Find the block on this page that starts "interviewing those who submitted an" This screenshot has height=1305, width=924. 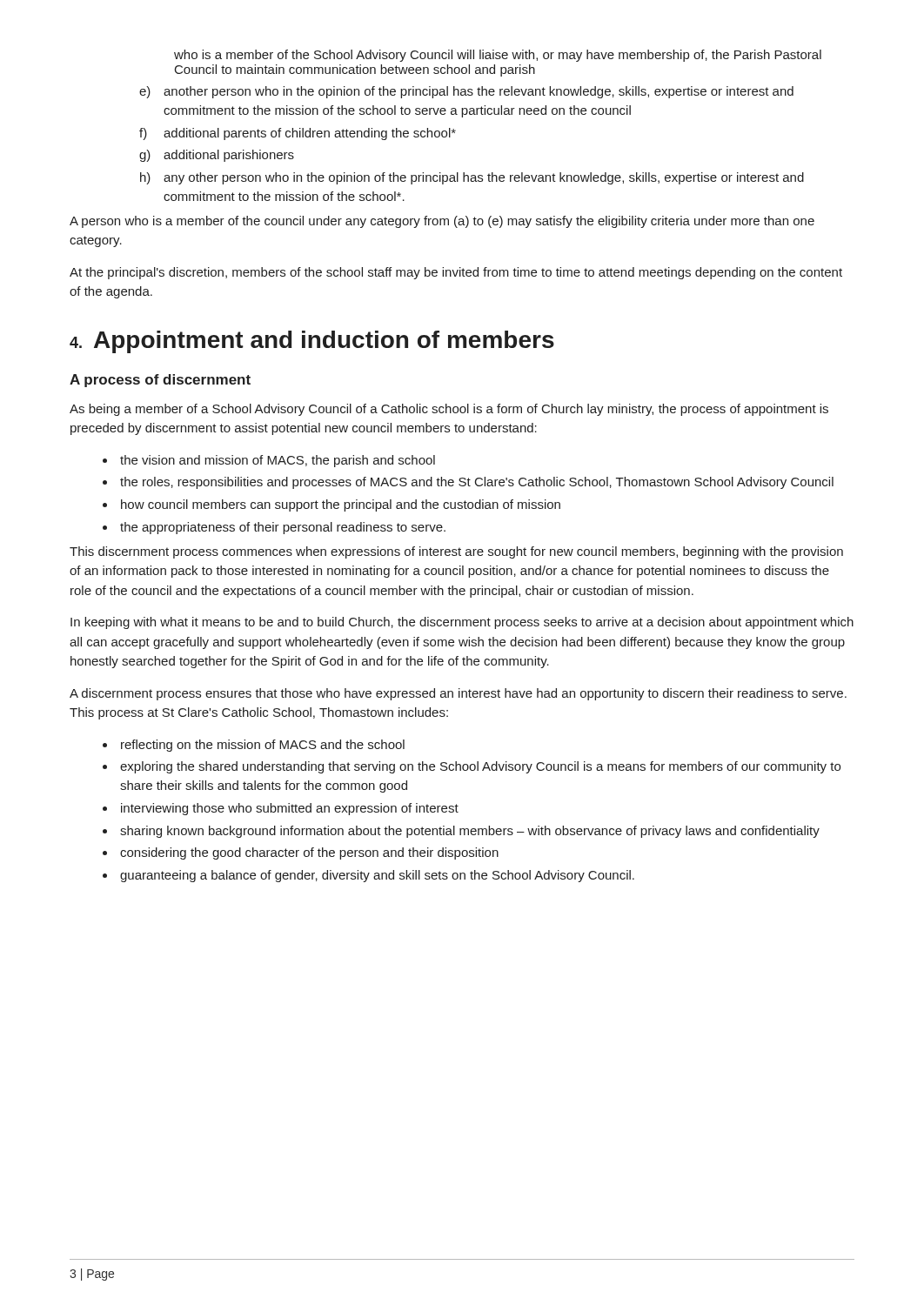coord(289,808)
